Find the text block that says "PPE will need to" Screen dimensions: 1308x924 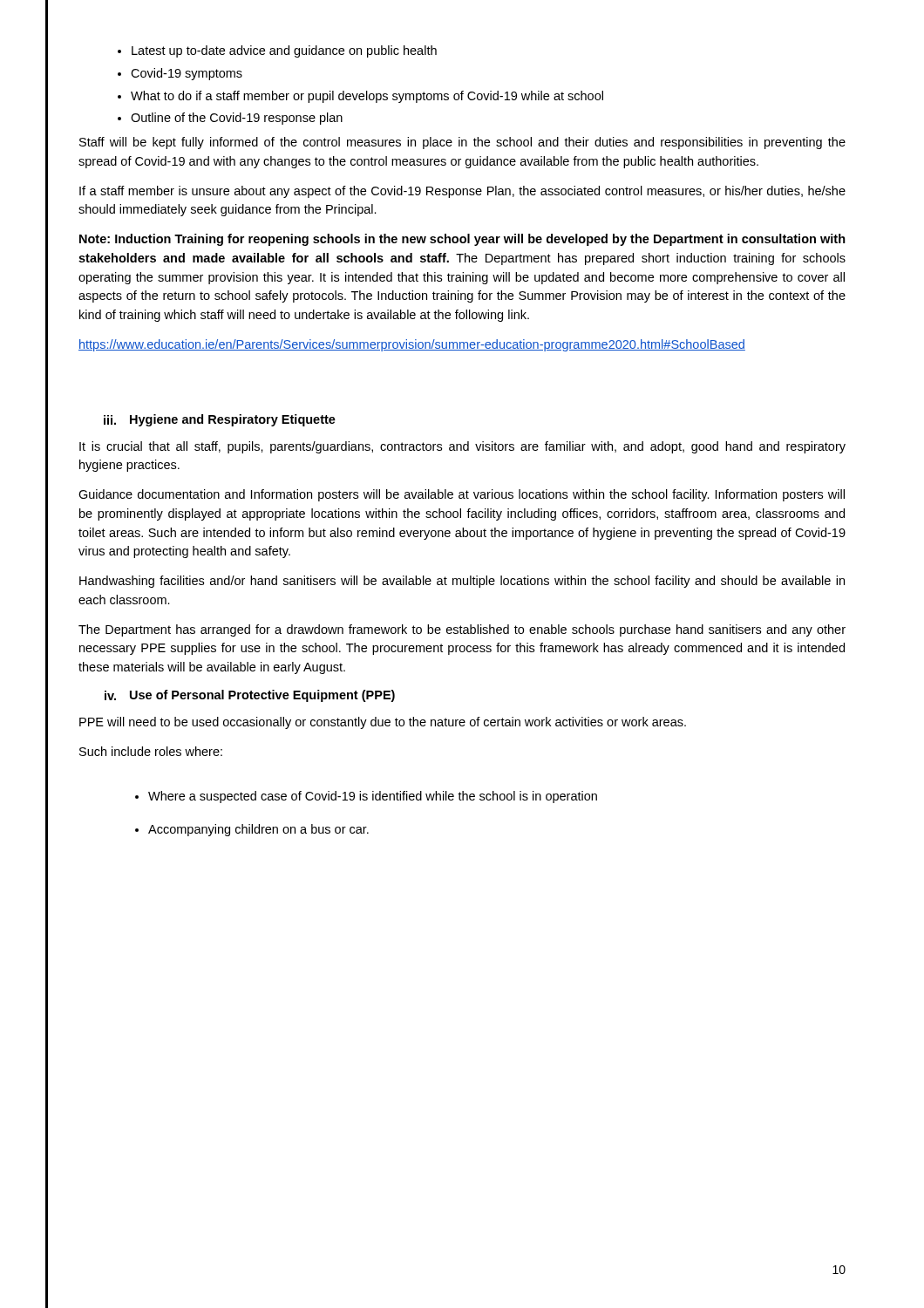click(462, 723)
